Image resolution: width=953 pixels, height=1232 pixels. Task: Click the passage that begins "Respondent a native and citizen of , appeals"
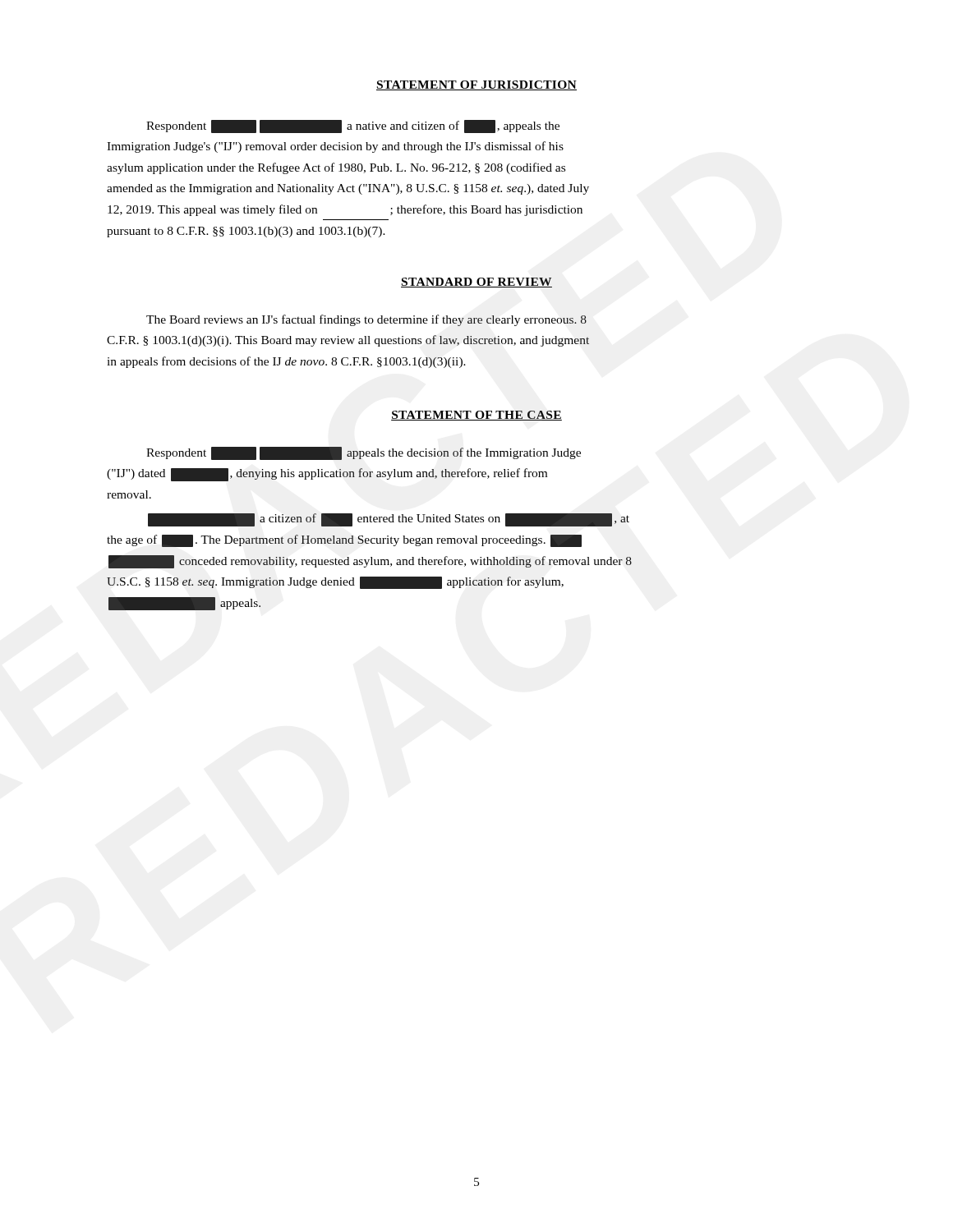(476, 178)
